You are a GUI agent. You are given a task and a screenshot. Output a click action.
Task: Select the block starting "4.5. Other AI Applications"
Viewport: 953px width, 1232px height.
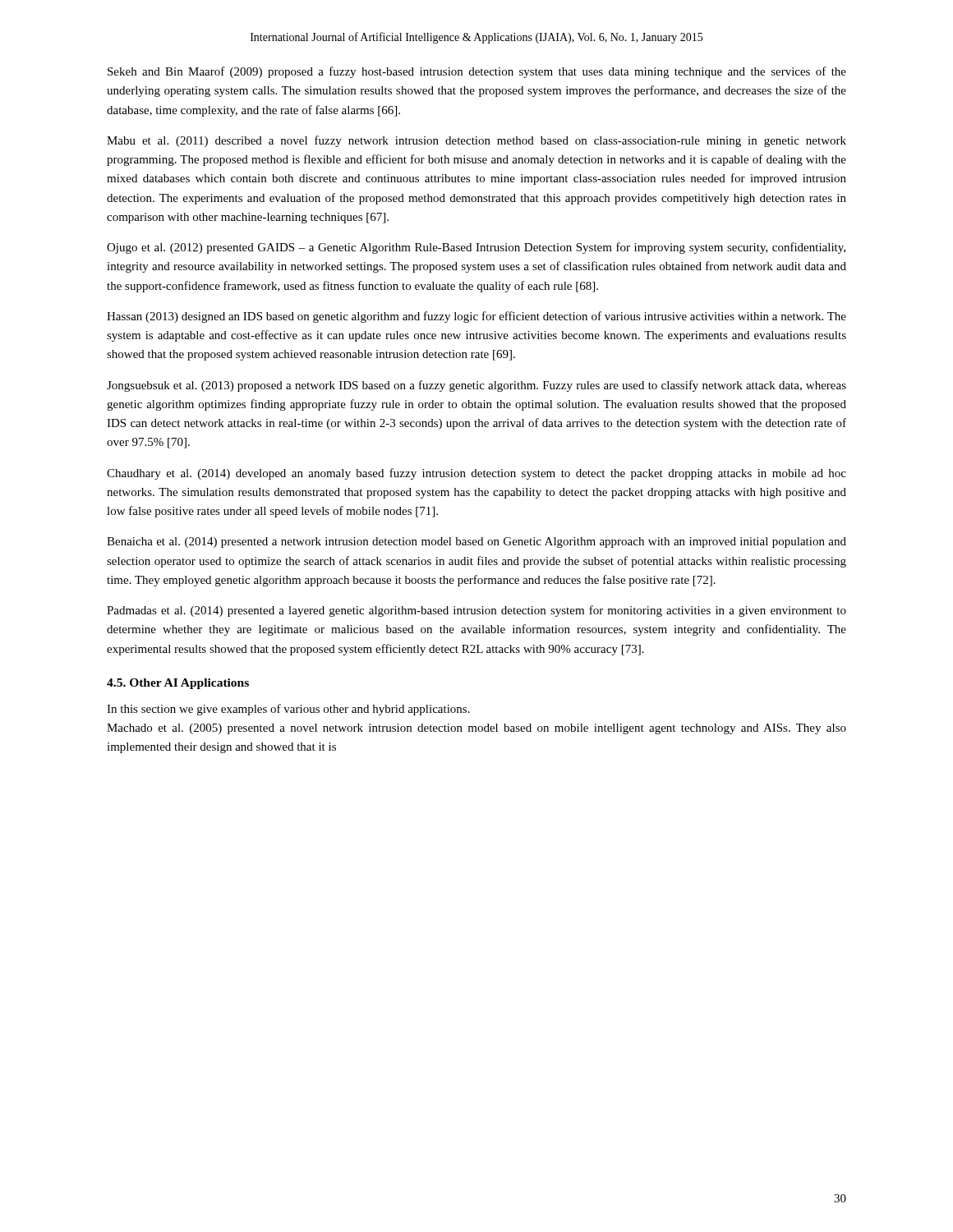click(178, 682)
